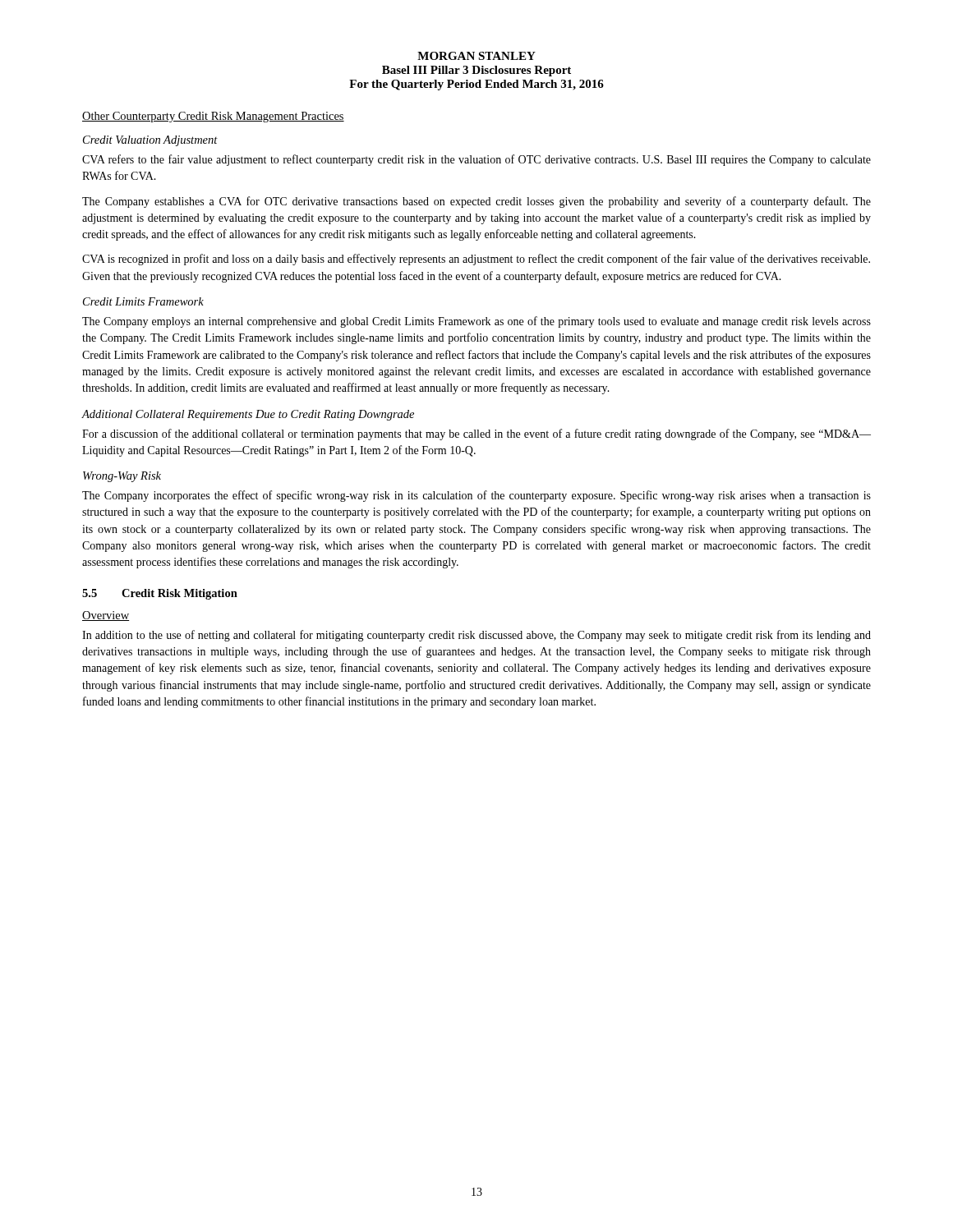Point to "Credit Limits Framework"

click(x=143, y=302)
